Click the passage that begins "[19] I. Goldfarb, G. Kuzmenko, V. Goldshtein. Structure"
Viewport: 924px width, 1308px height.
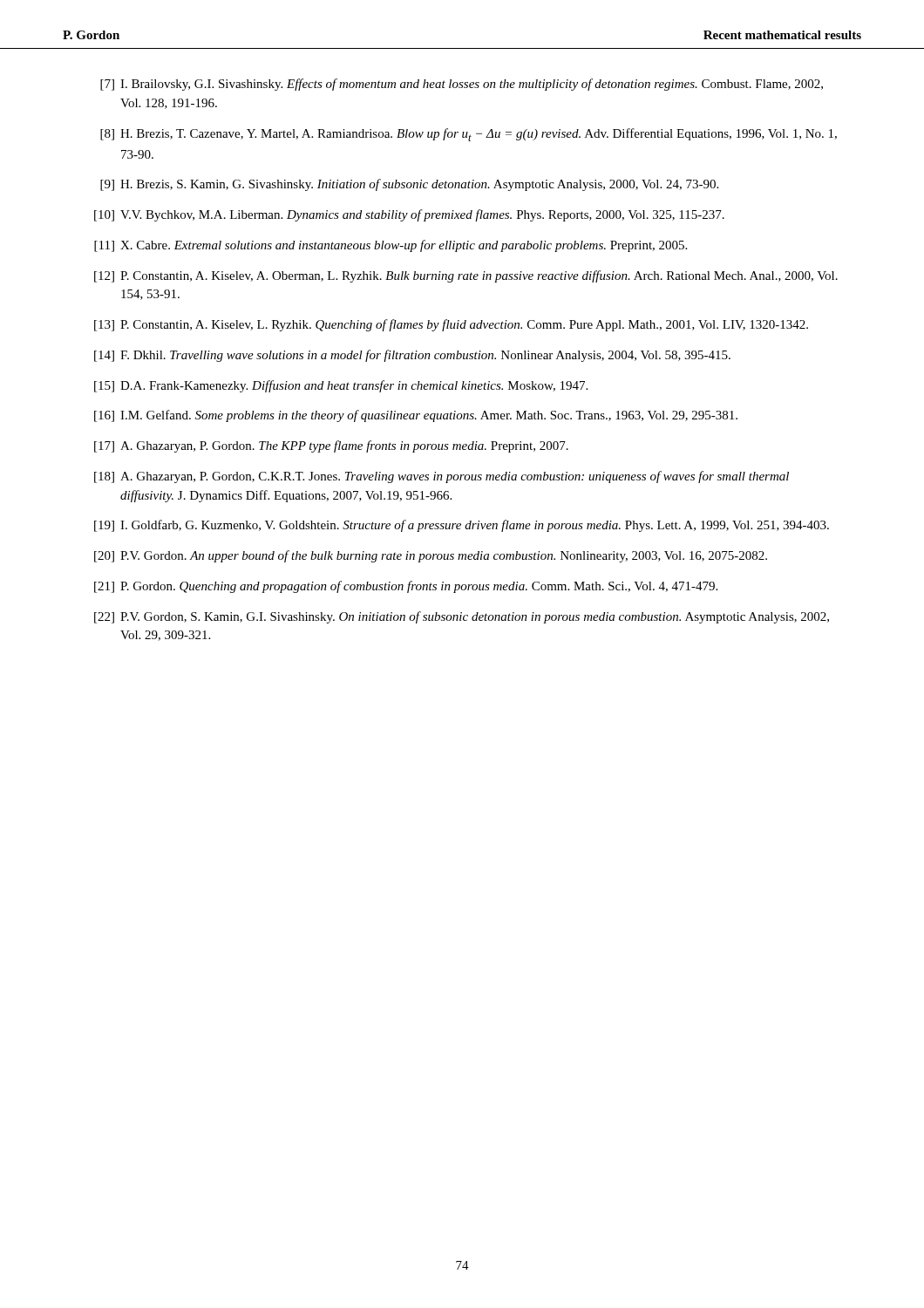point(462,526)
